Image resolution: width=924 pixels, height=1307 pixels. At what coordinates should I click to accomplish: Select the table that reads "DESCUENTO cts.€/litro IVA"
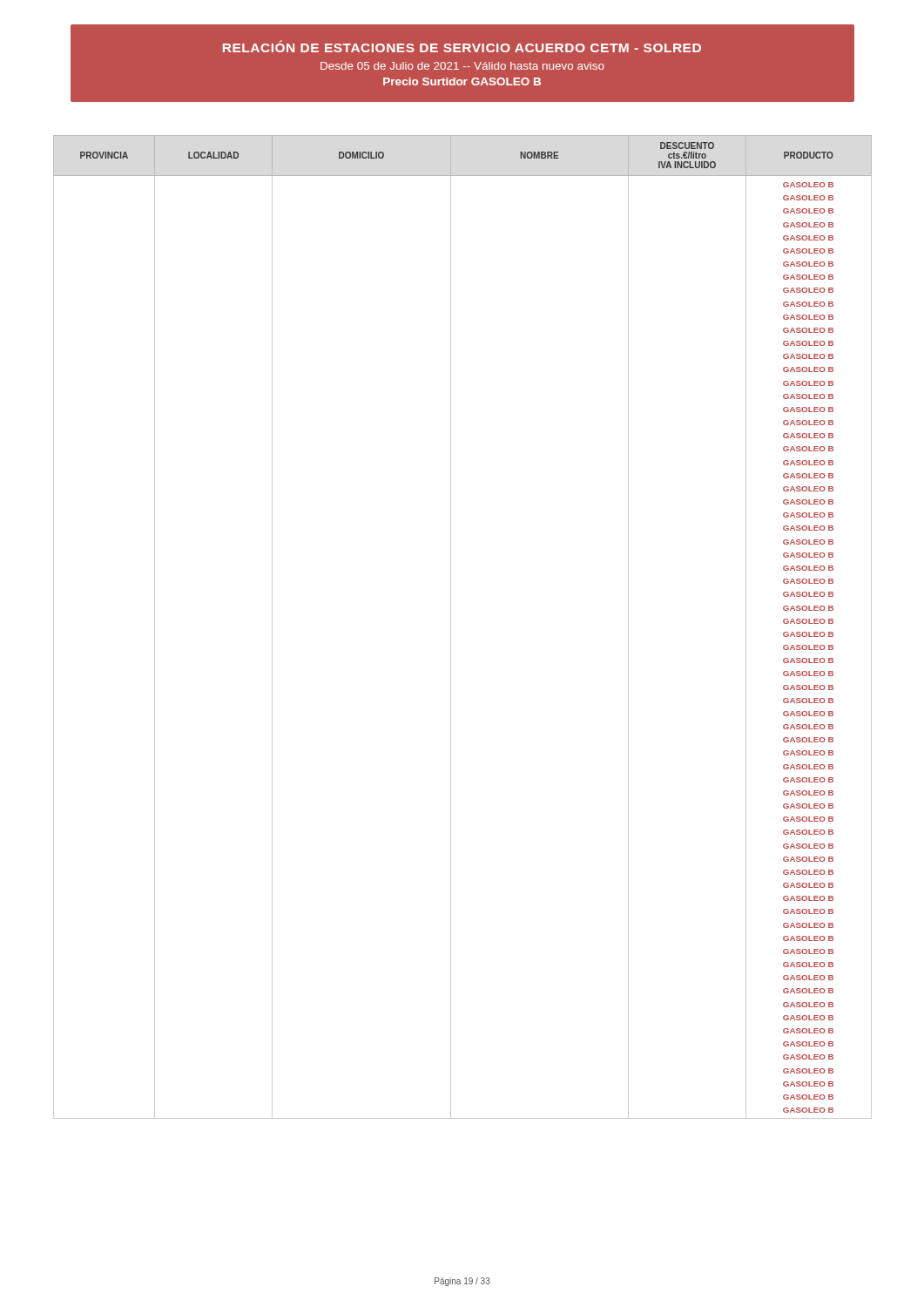tap(462, 627)
